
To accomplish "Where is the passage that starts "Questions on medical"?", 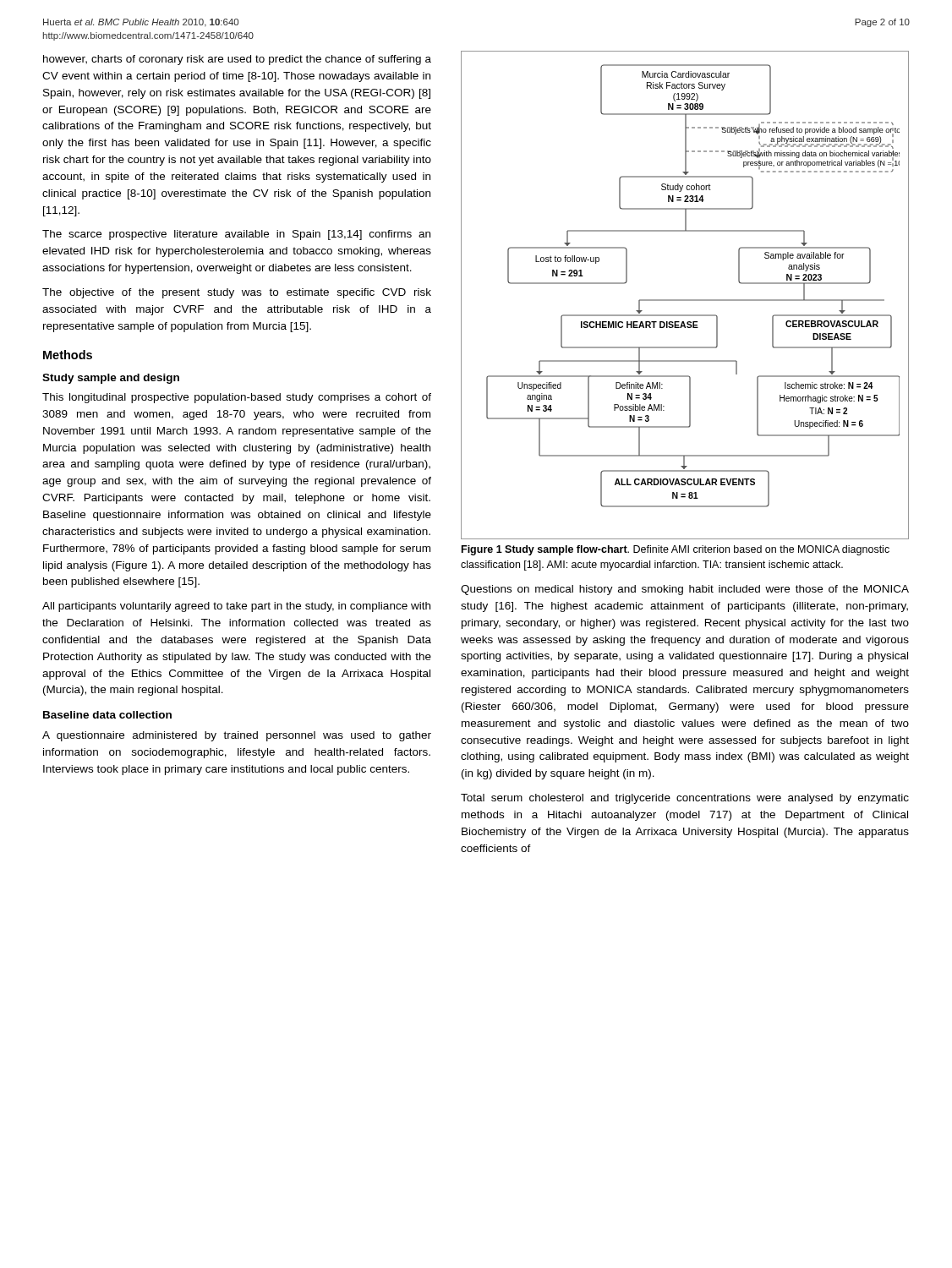I will (685, 681).
